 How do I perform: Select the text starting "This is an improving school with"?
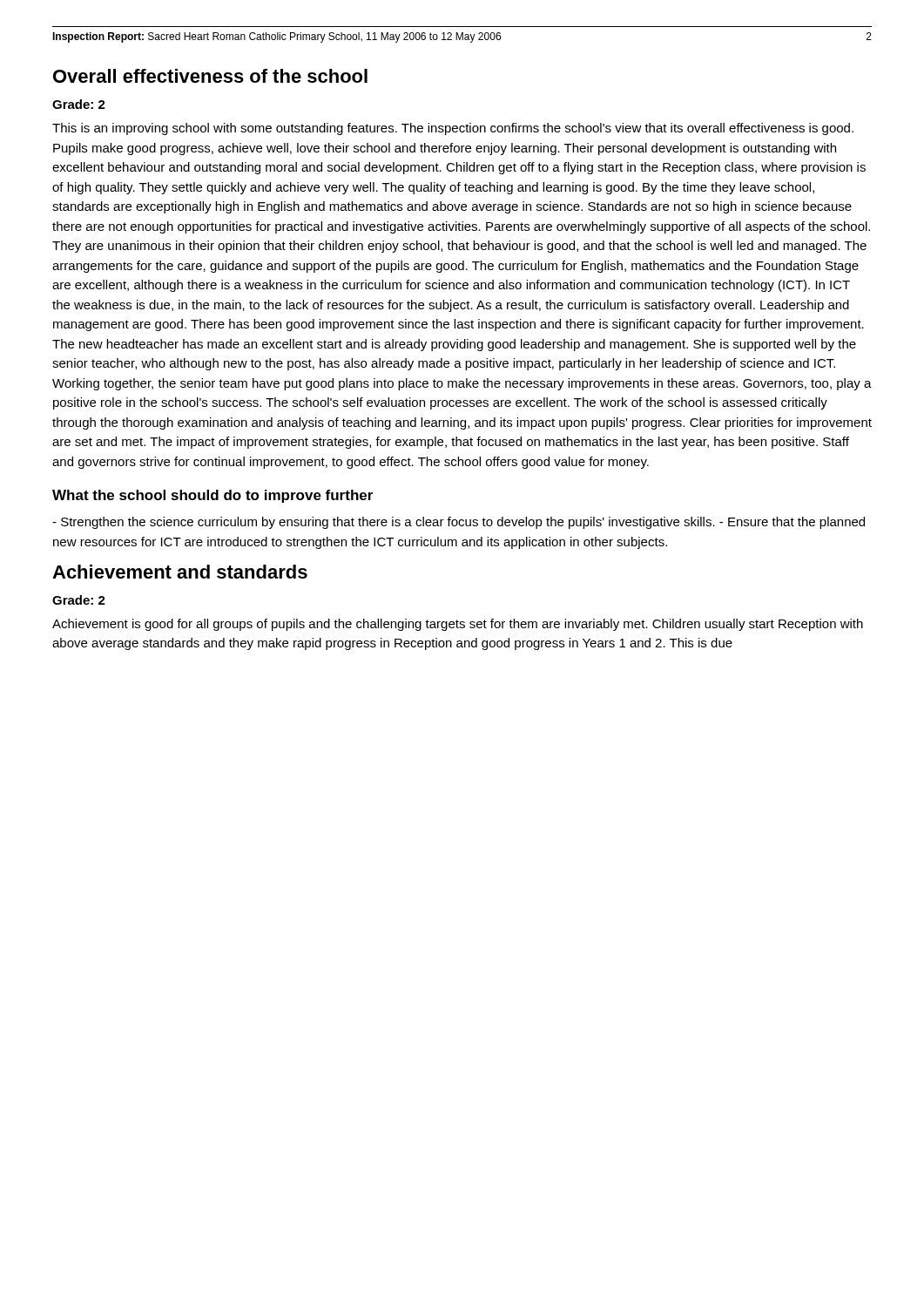click(462, 295)
